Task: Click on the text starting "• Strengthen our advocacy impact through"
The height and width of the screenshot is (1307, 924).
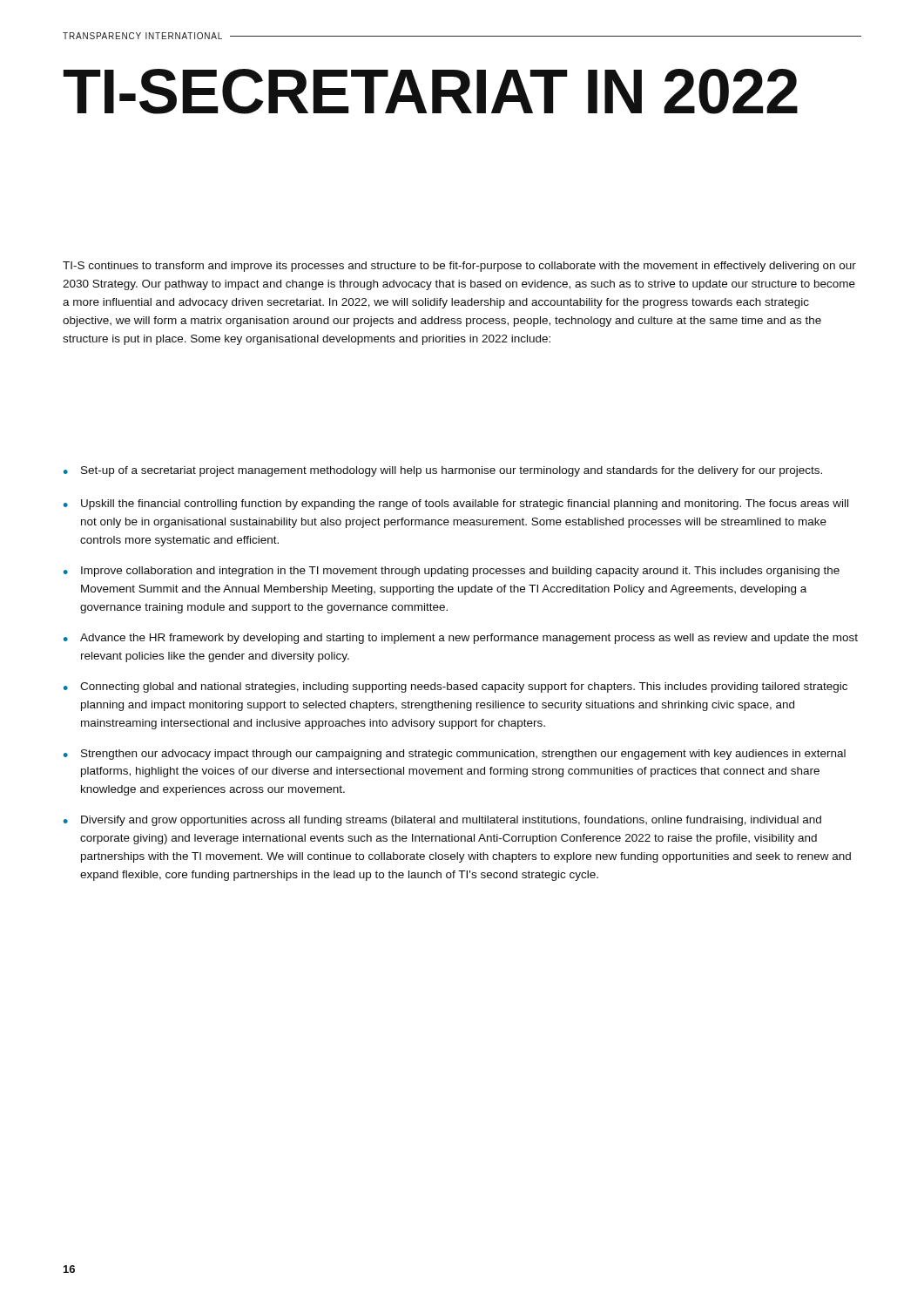Action: pos(462,772)
